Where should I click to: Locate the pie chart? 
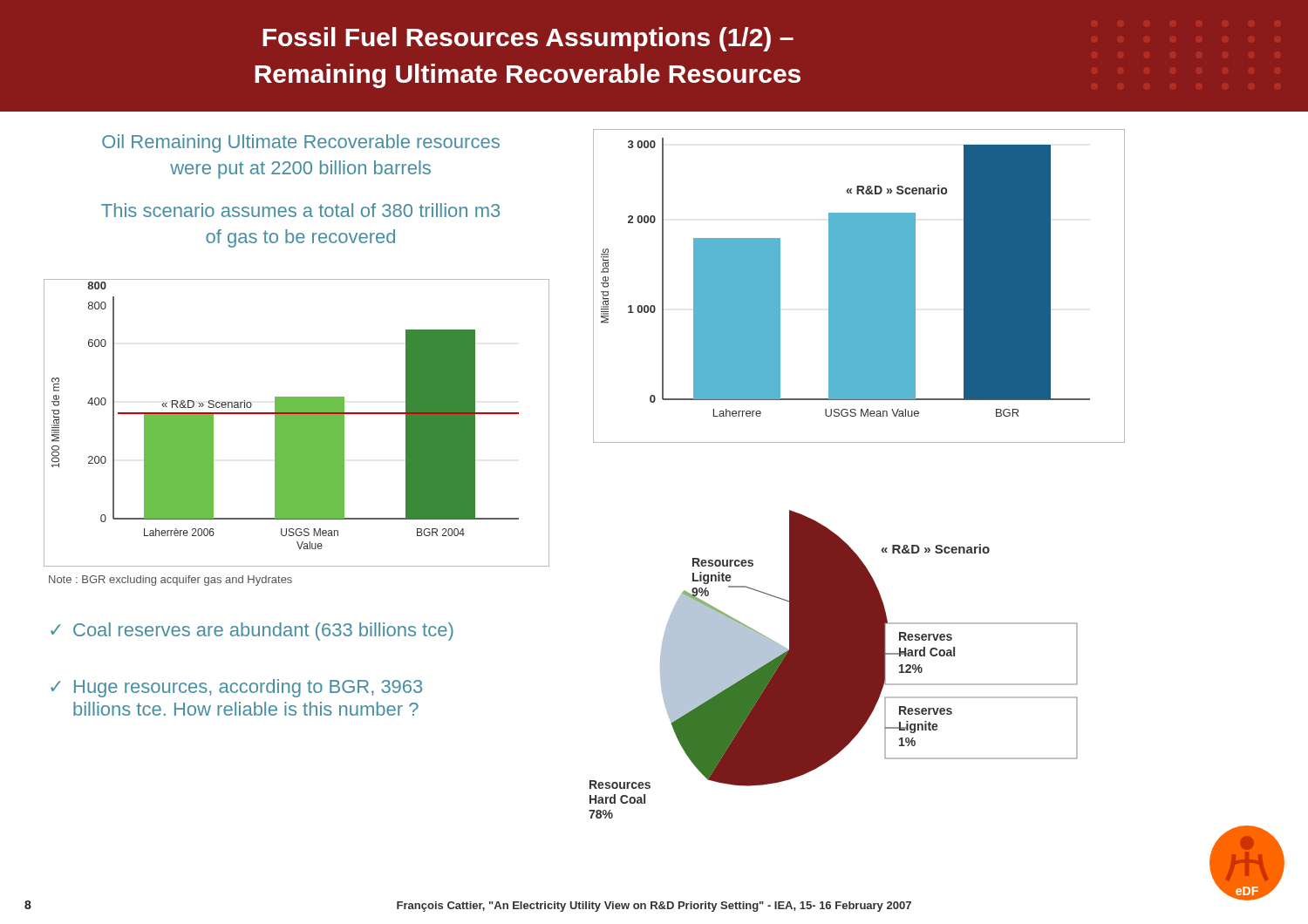coord(876,649)
